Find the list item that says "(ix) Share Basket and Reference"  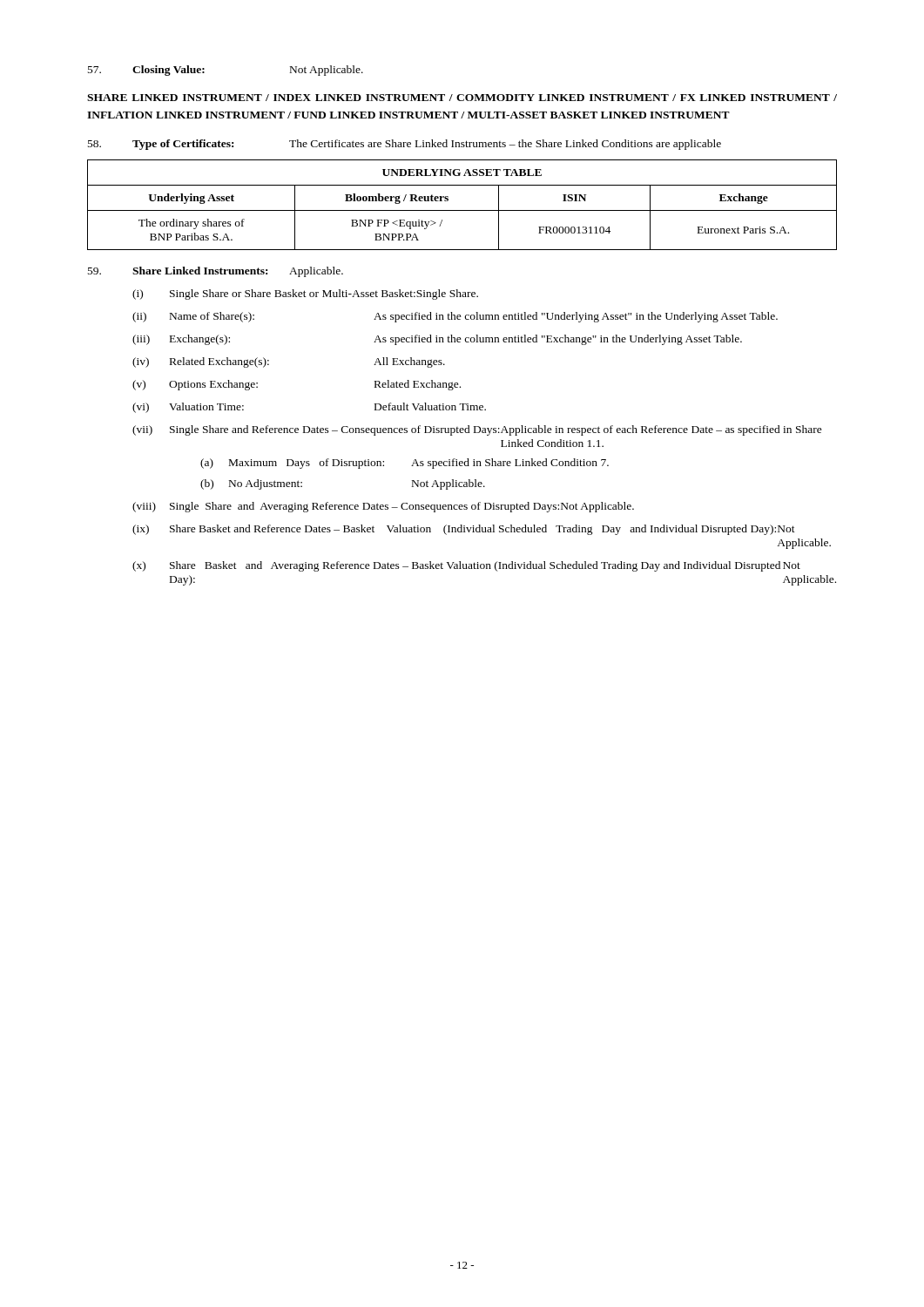coord(485,535)
